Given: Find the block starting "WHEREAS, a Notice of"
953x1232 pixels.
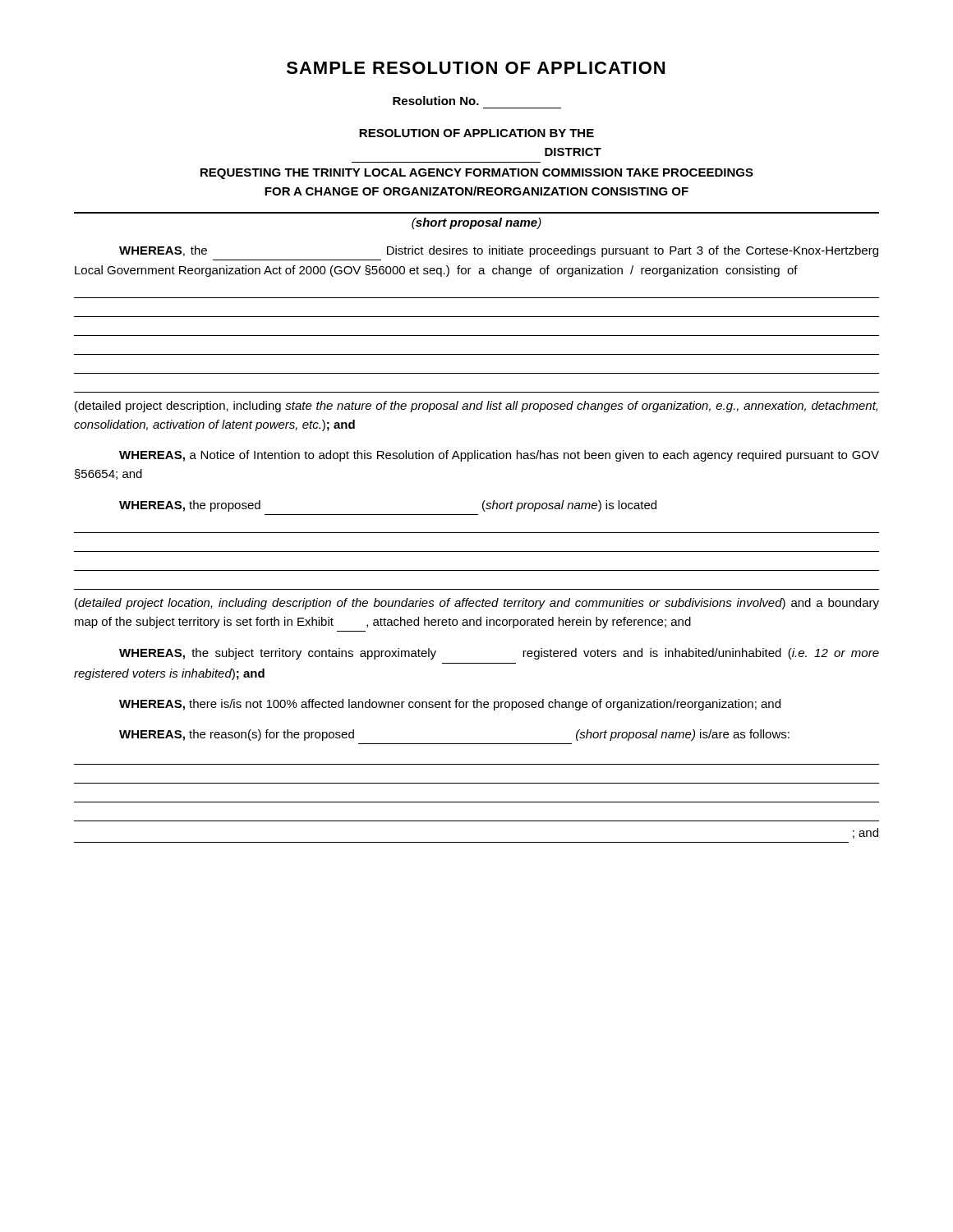Looking at the screenshot, I should point(476,464).
